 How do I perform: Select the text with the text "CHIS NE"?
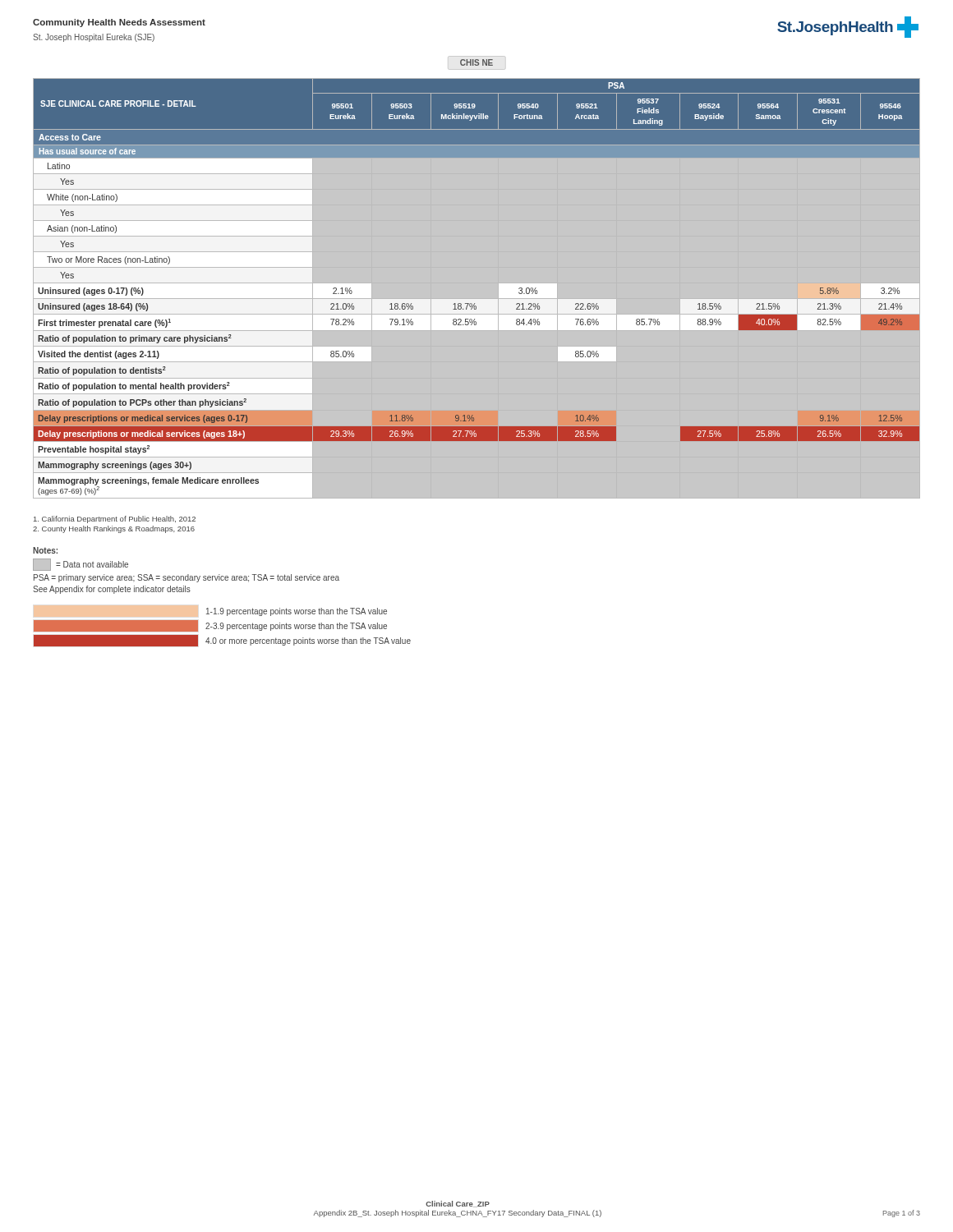tap(476, 63)
